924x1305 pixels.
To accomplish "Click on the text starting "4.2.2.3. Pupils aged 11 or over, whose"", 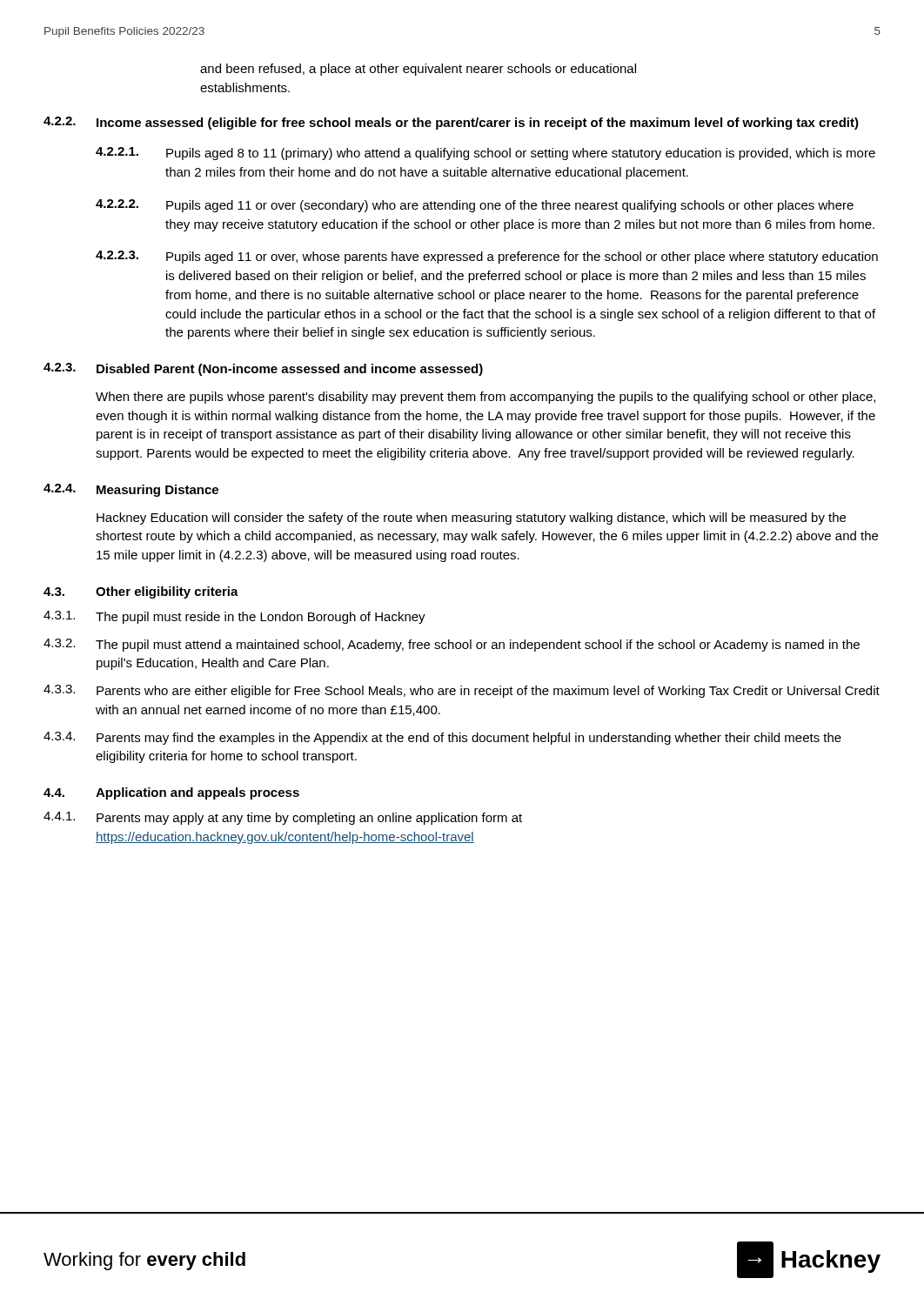I will point(488,295).
